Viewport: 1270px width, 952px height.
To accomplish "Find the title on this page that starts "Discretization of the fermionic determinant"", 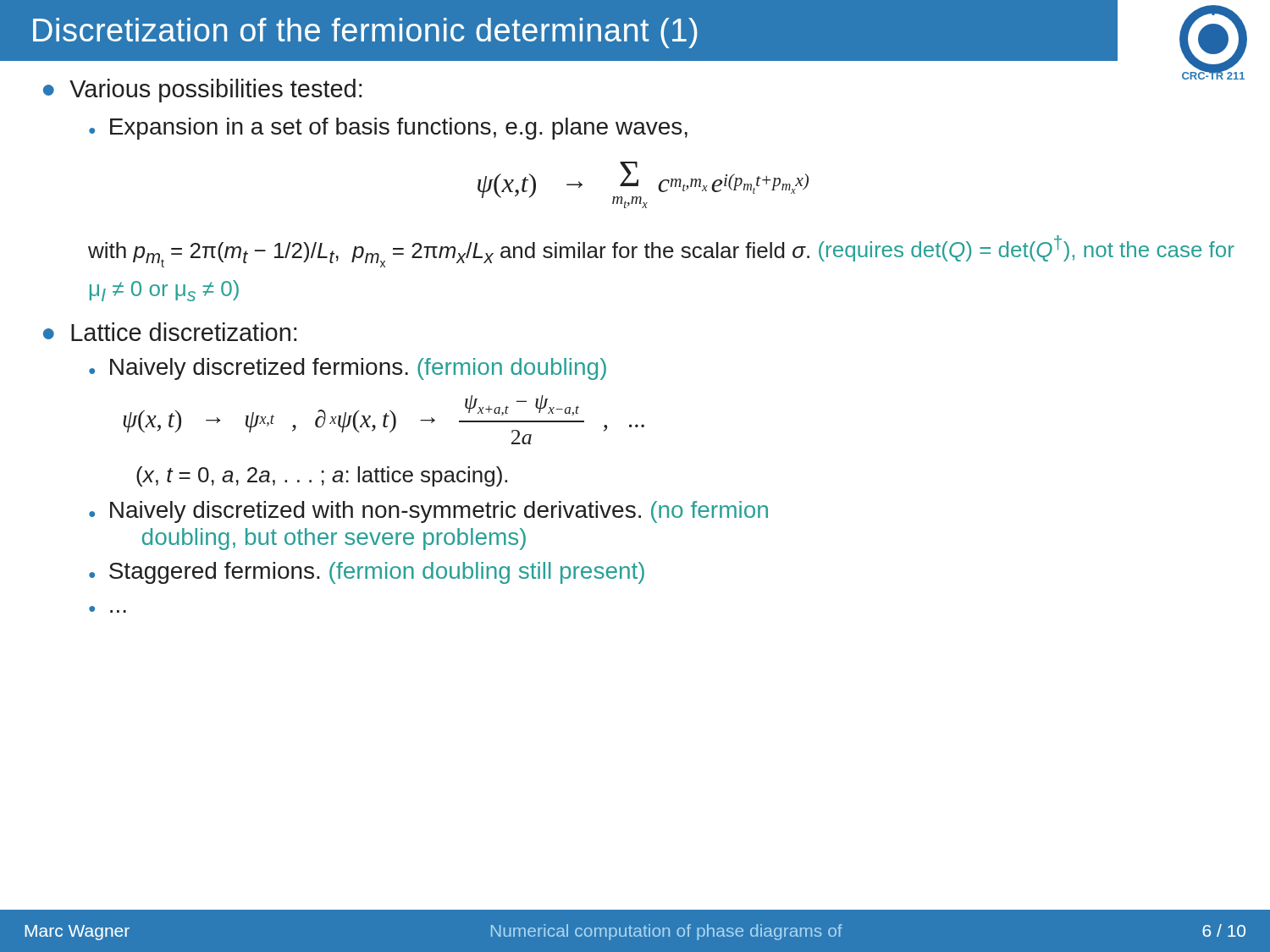I will 365,30.
